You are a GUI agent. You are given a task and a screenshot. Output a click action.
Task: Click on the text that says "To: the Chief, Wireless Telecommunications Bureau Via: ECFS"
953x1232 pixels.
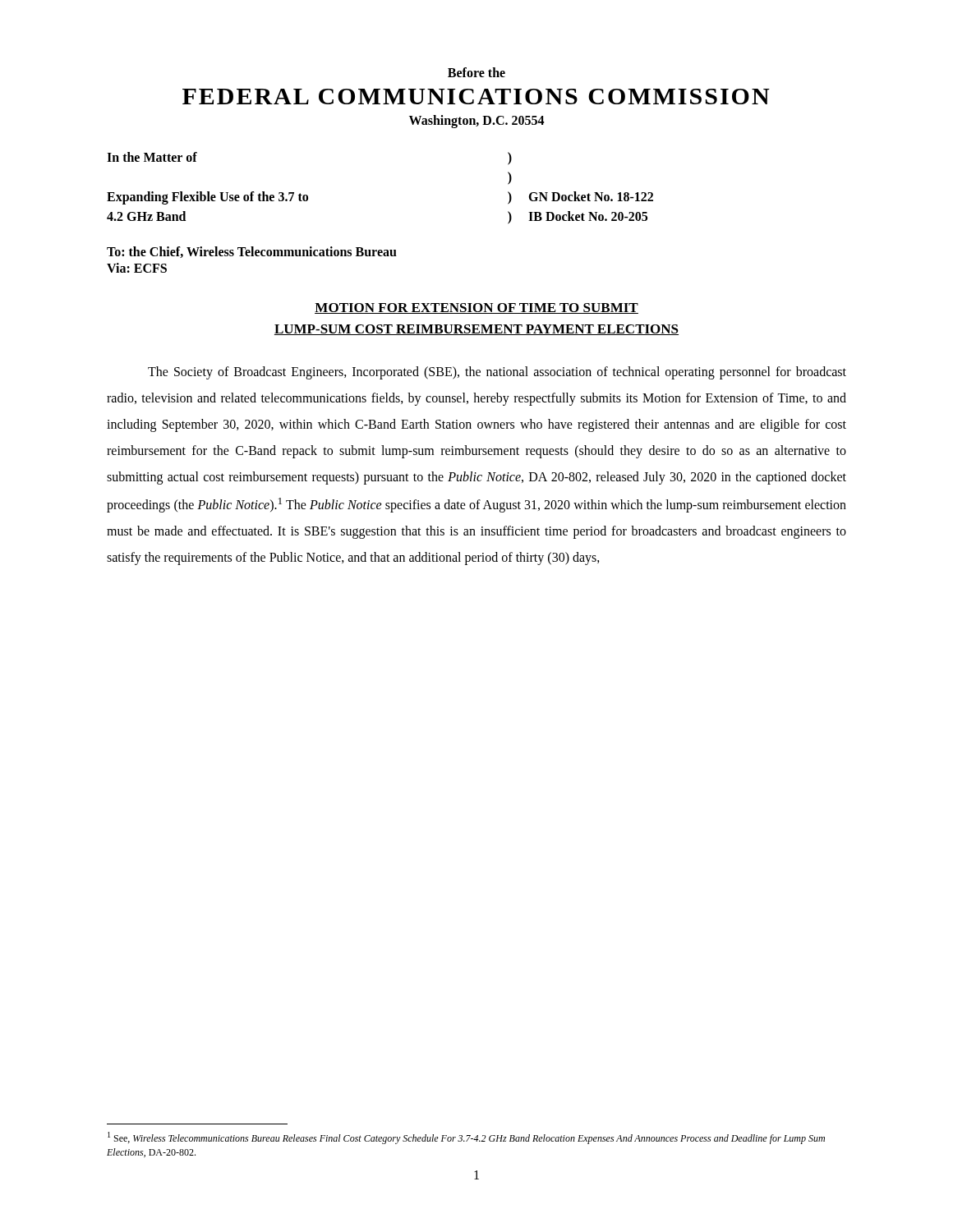(252, 252)
